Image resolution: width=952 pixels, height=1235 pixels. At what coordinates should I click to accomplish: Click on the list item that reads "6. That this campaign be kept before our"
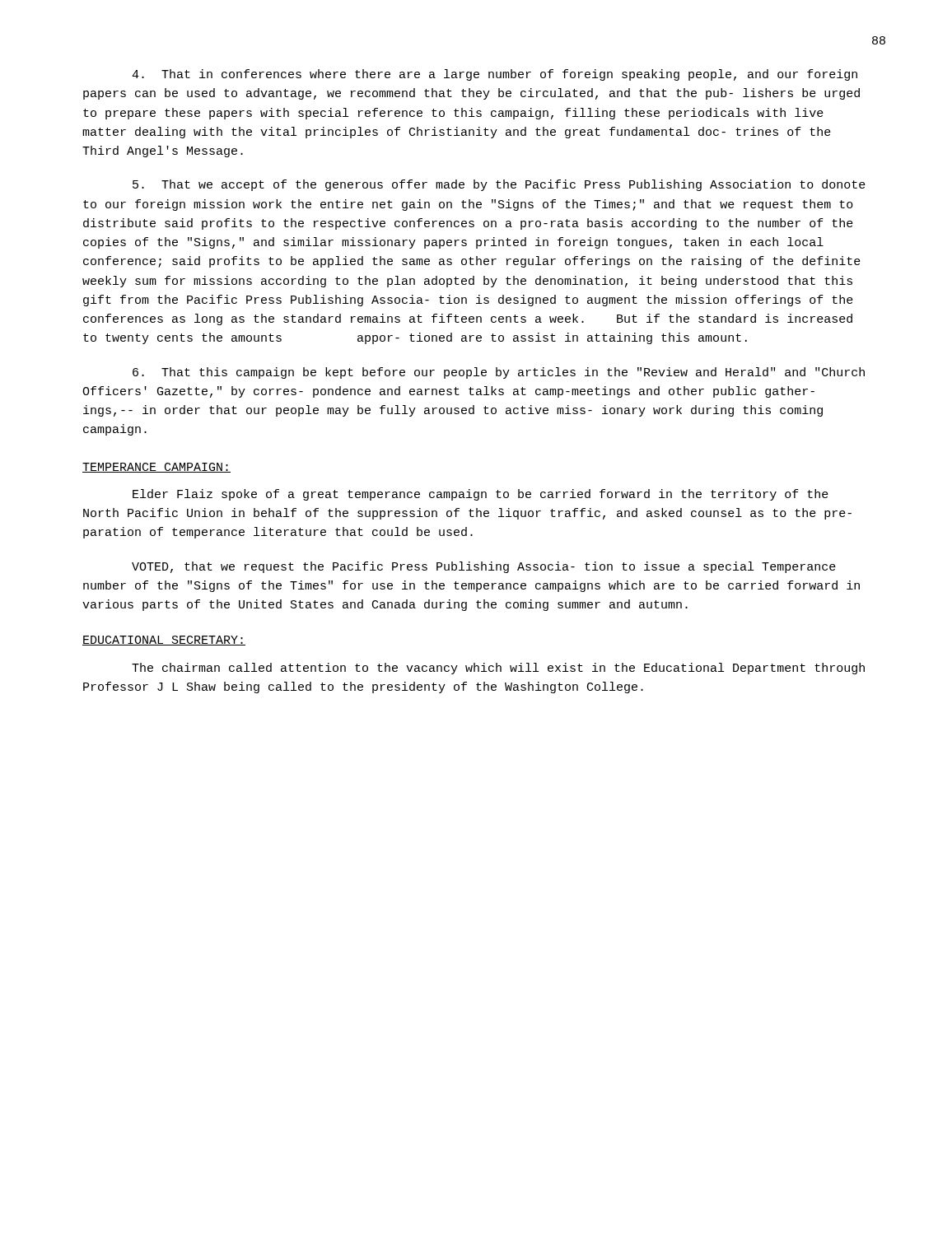tap(474, 402)
